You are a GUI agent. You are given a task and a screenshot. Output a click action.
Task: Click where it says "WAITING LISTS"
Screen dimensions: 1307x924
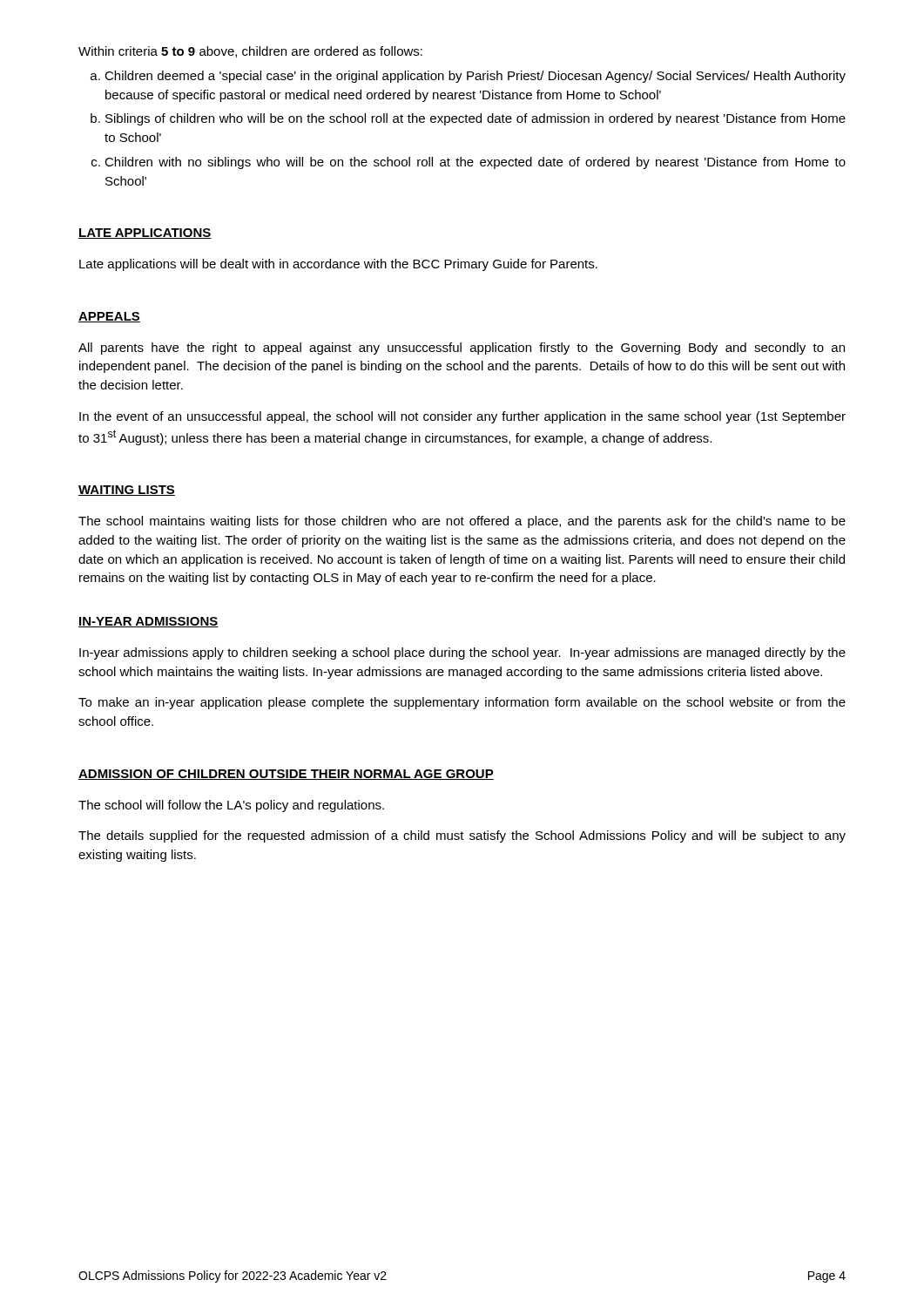point(127,491)
